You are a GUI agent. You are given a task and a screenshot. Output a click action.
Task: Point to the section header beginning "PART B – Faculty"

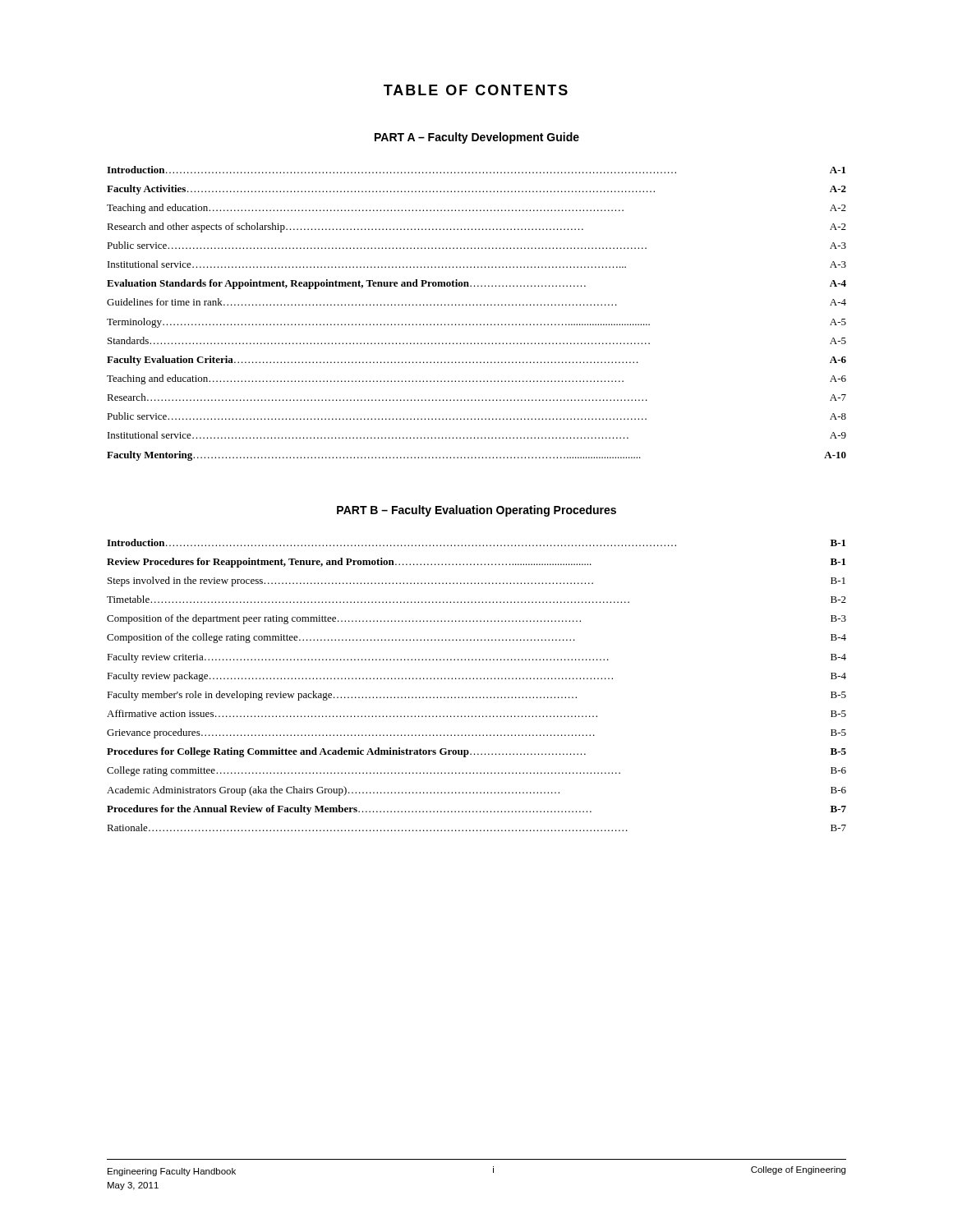476,510
